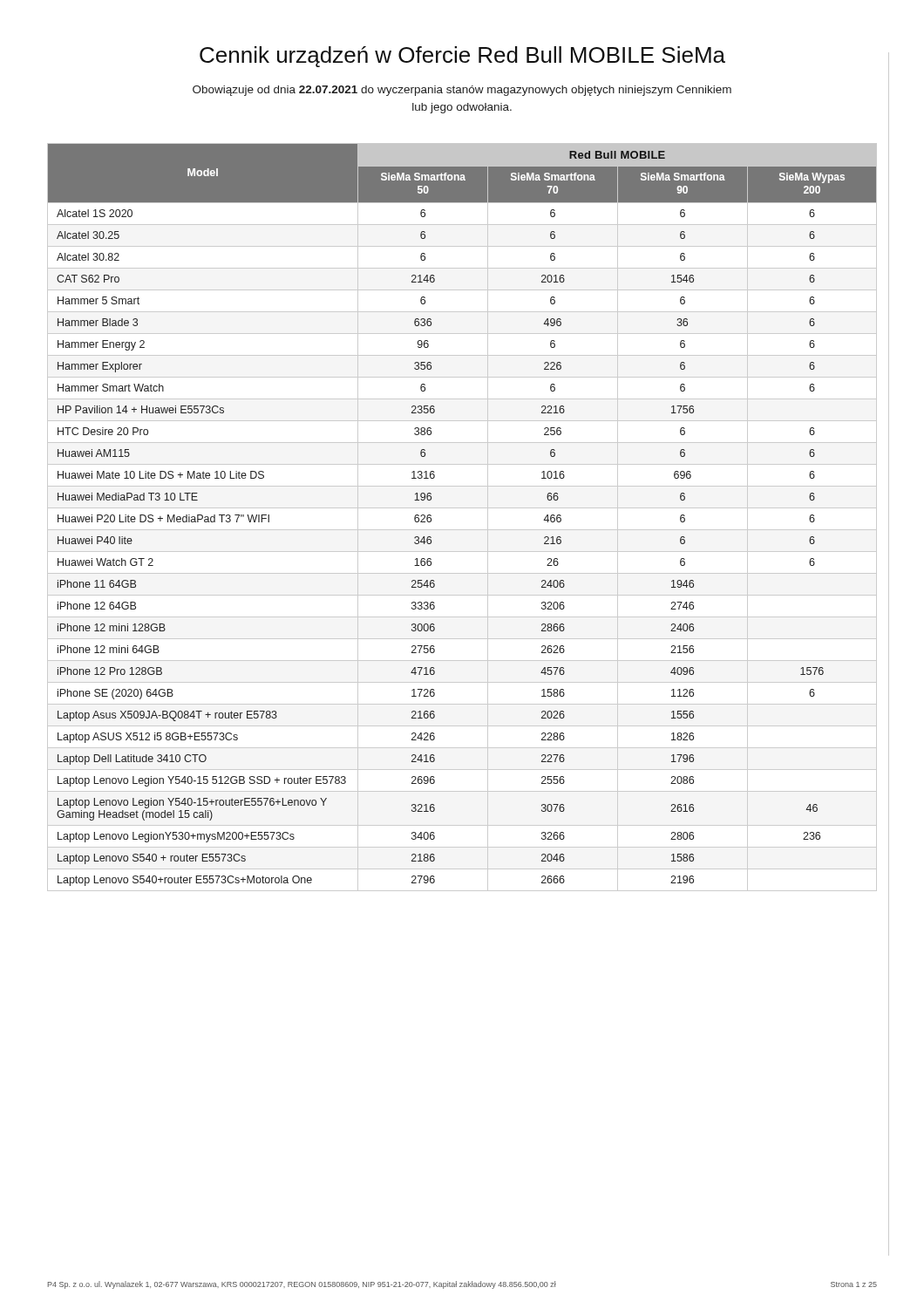This screenshot has width=924, height=1308.
Task: Locate the element starting "Obowiązuje od dnia"
Action: coord(462,98)
